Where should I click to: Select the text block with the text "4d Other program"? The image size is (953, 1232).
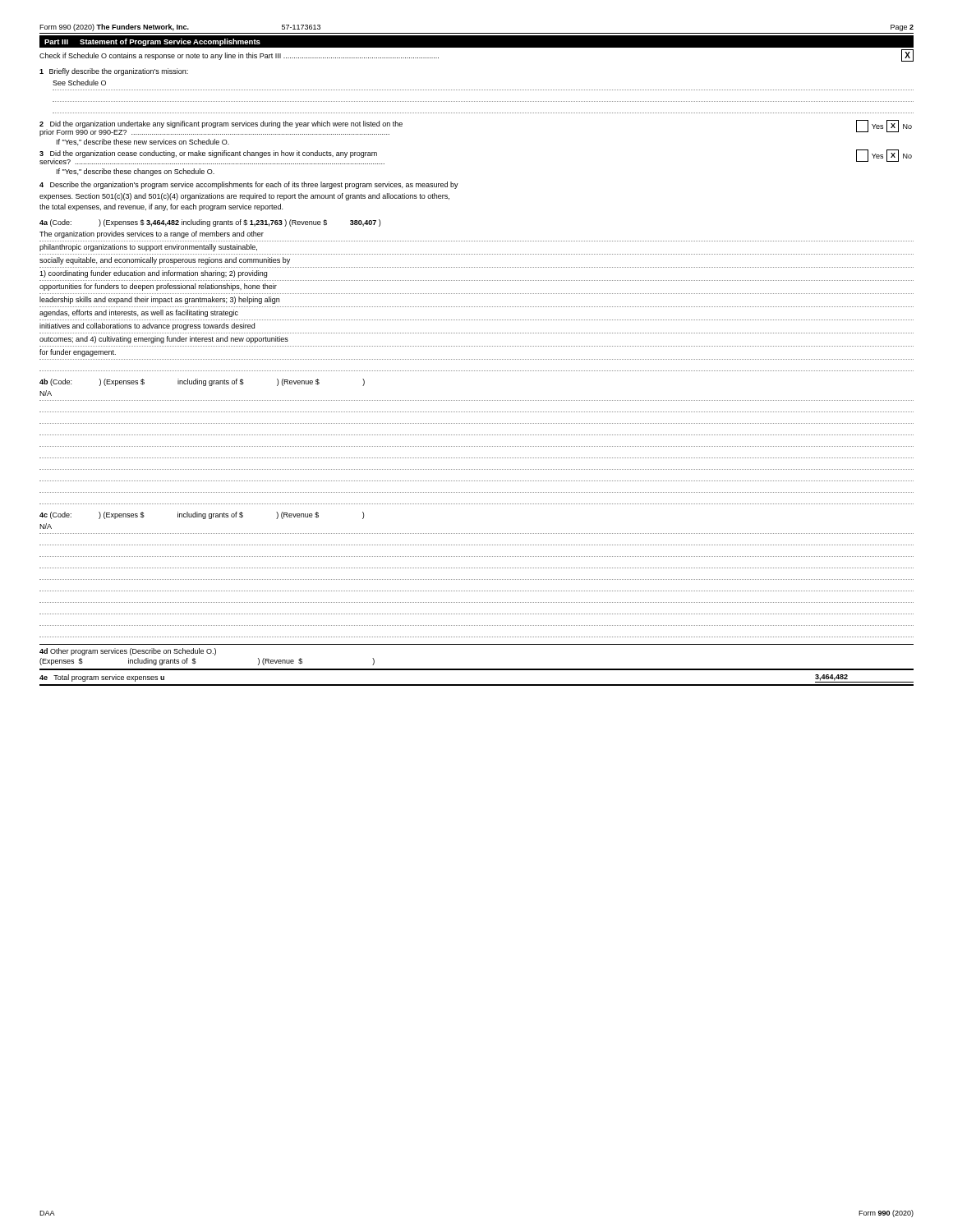point(128,652)
